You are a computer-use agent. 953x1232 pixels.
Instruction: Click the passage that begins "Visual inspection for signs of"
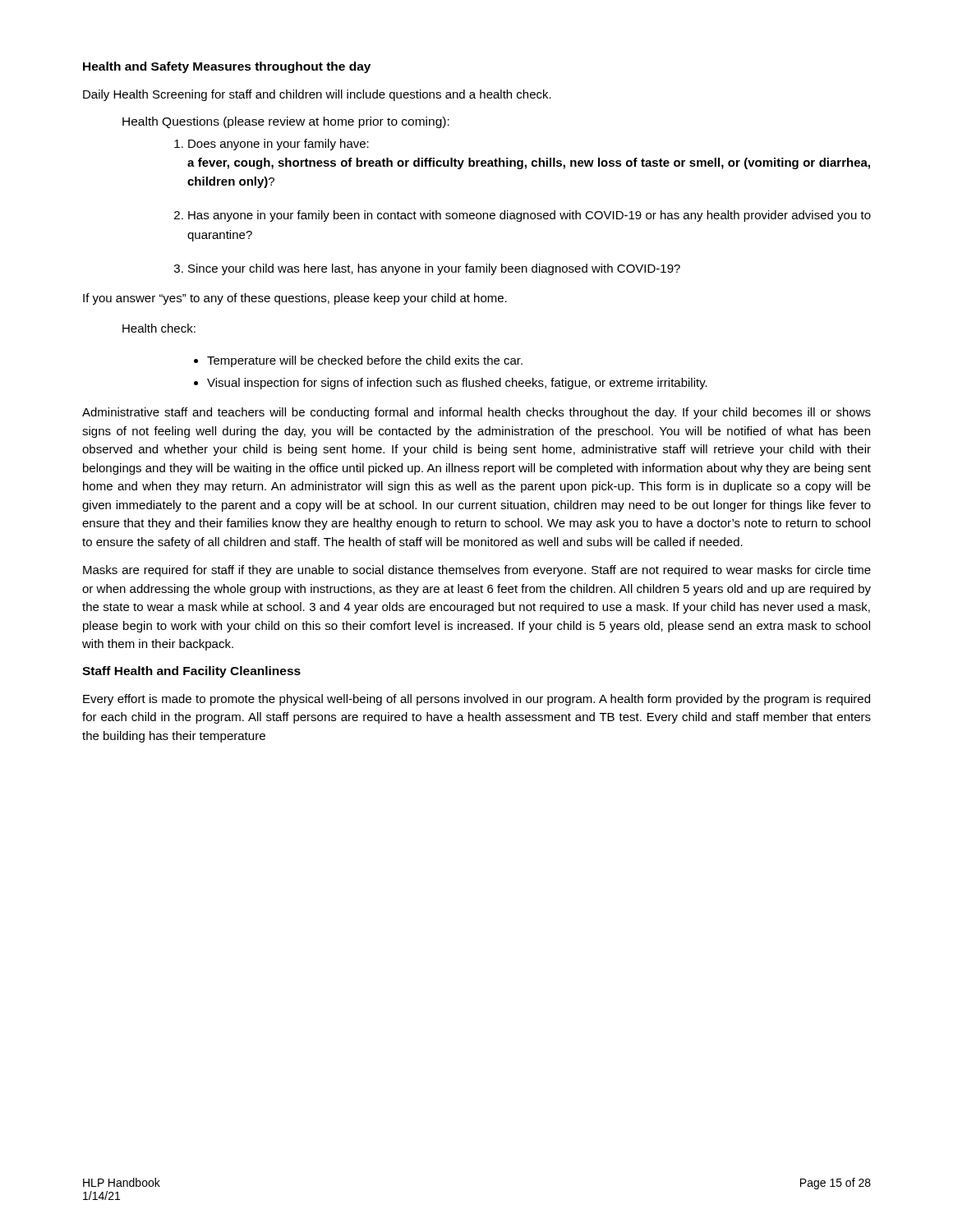click(539, 382)
